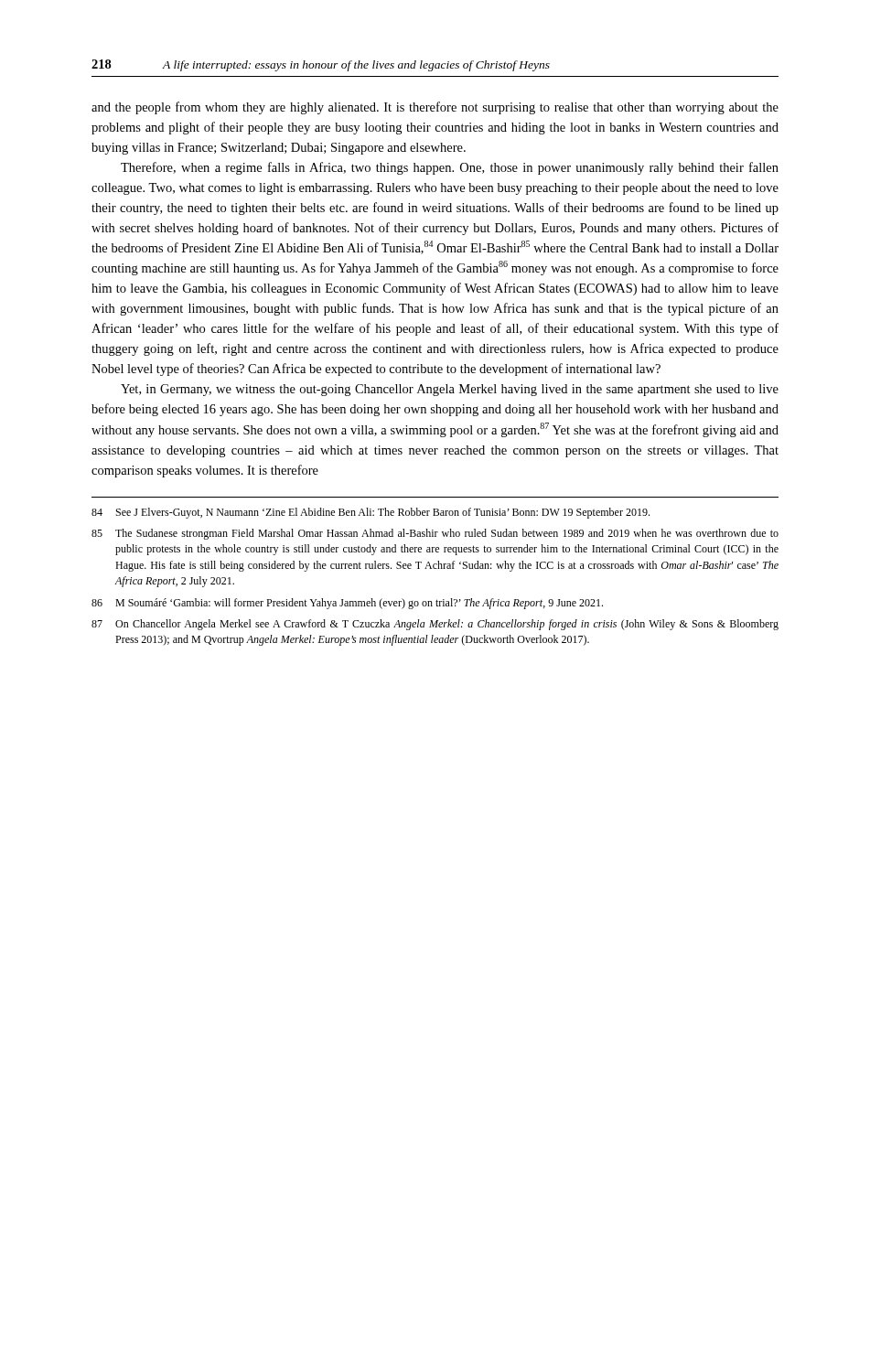Locate the text block starting "Yet, in Germany, we witness"

[435, 429]
